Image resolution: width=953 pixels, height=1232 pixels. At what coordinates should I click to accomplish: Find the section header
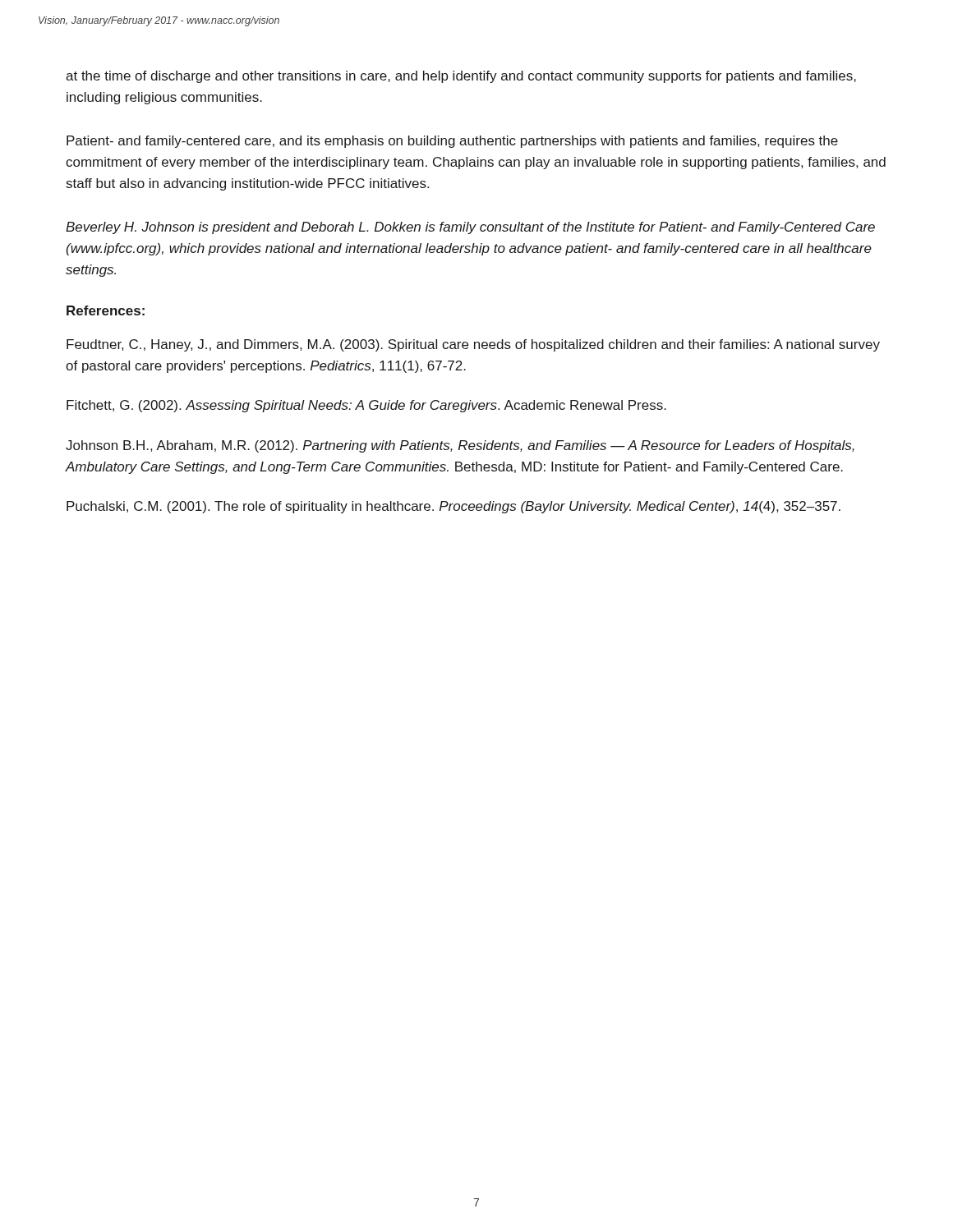(x=106, y=311)
